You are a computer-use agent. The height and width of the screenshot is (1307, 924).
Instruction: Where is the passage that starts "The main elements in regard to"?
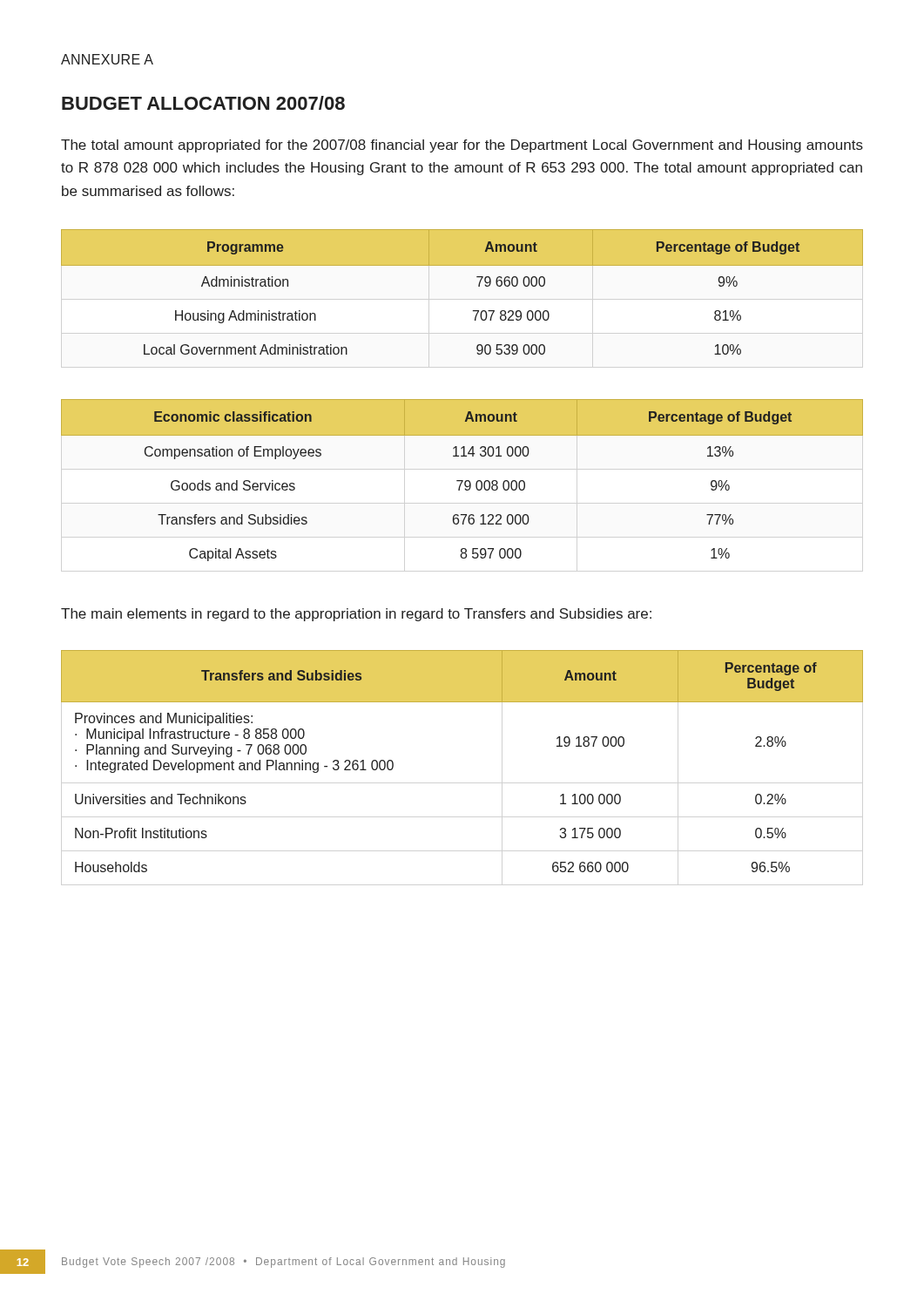click(x=357, y=614)
